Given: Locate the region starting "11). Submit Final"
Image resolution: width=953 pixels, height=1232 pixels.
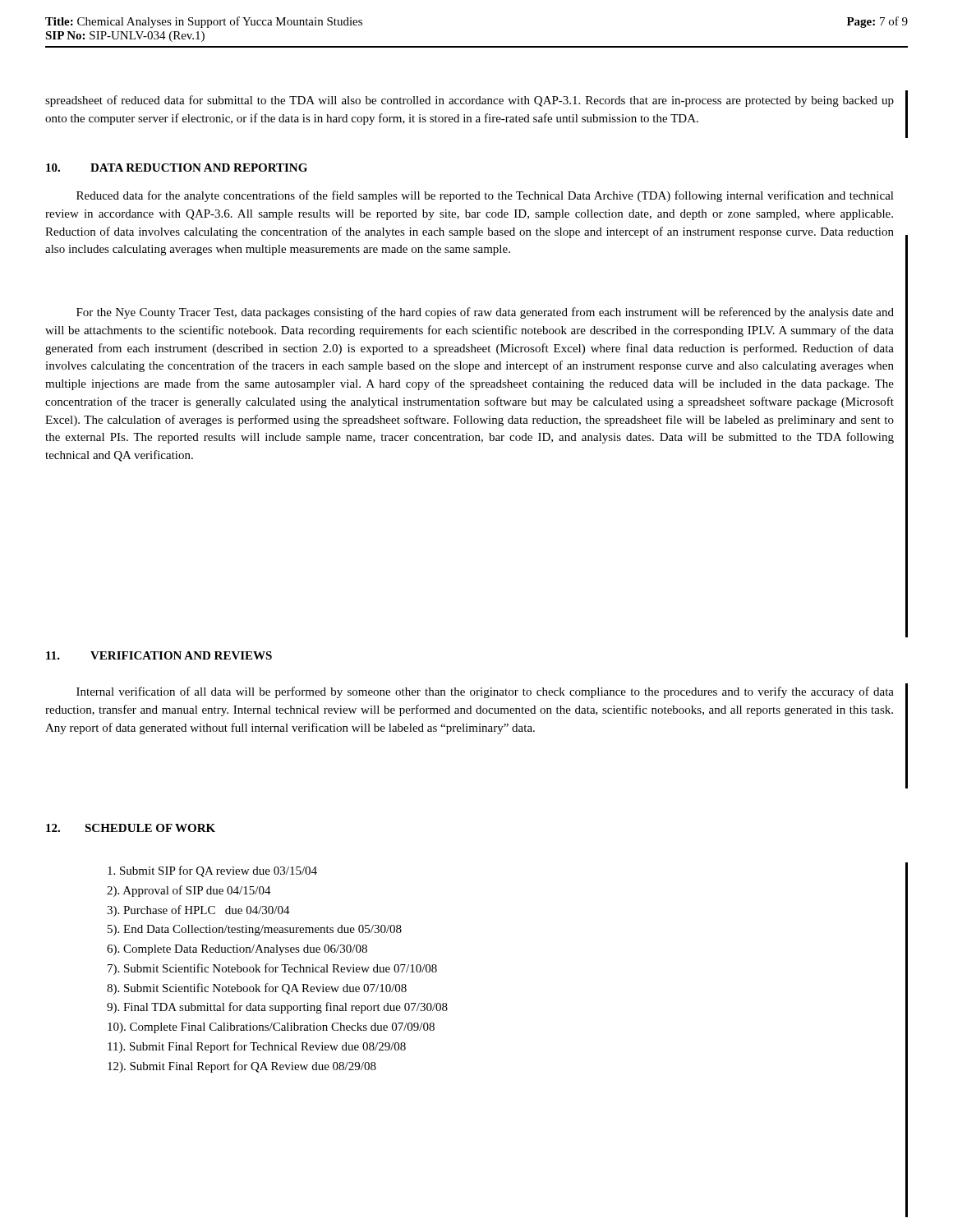Looking at the screenshot, I should 256,1046.
